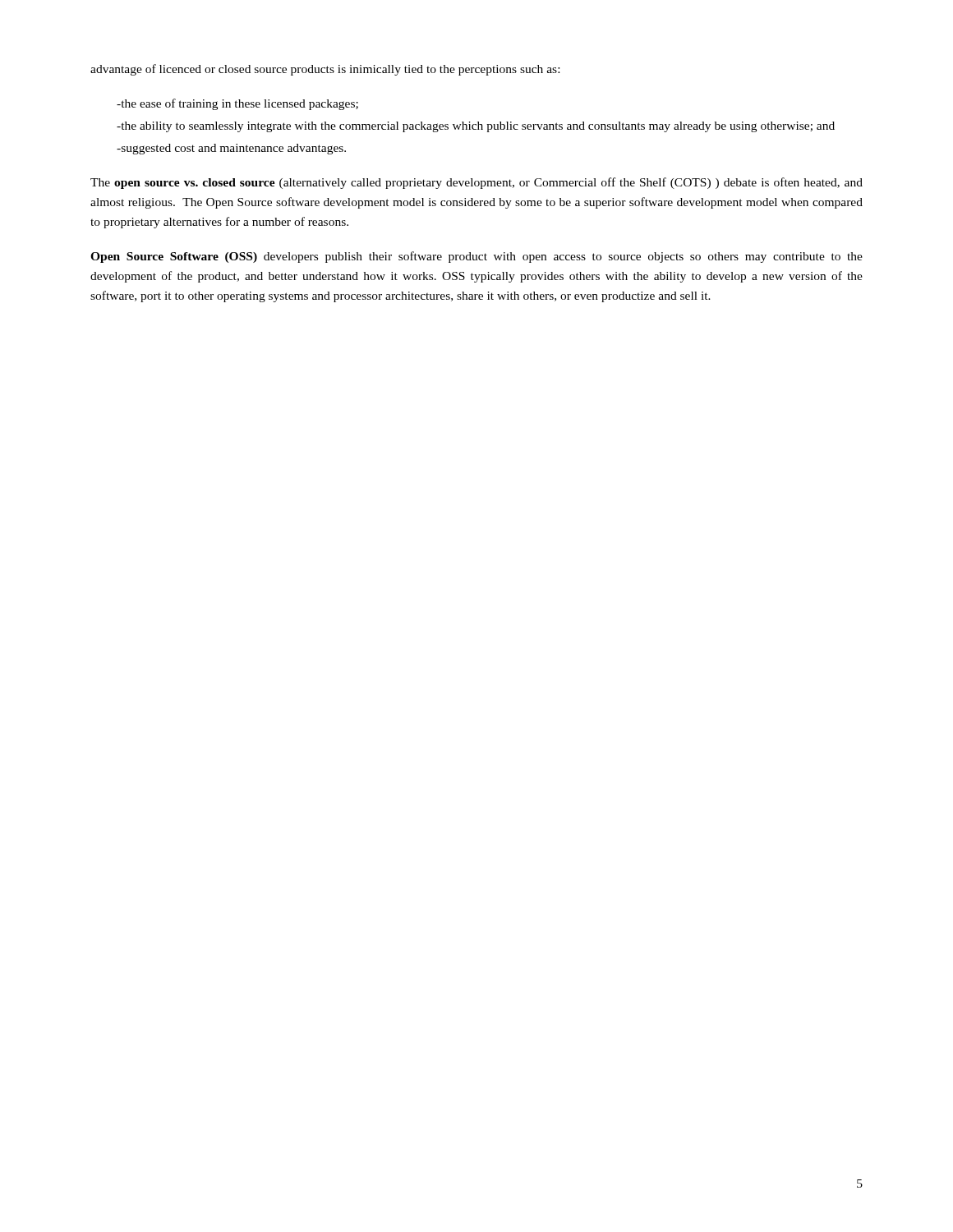
Task: Click on the text block containing "The open source"
Action: (476, 202)
